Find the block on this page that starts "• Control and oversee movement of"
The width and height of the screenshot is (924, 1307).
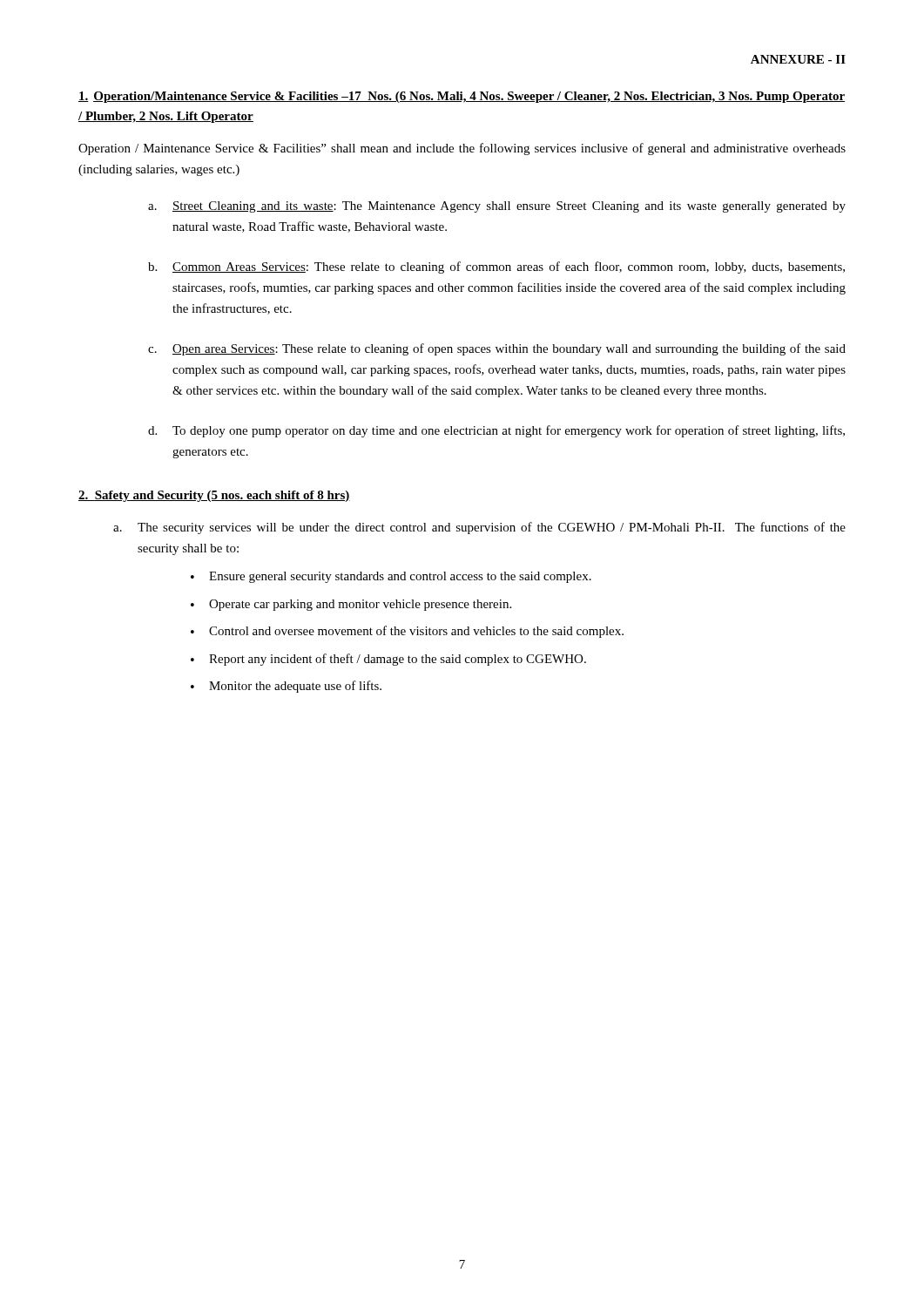(518, 632)
